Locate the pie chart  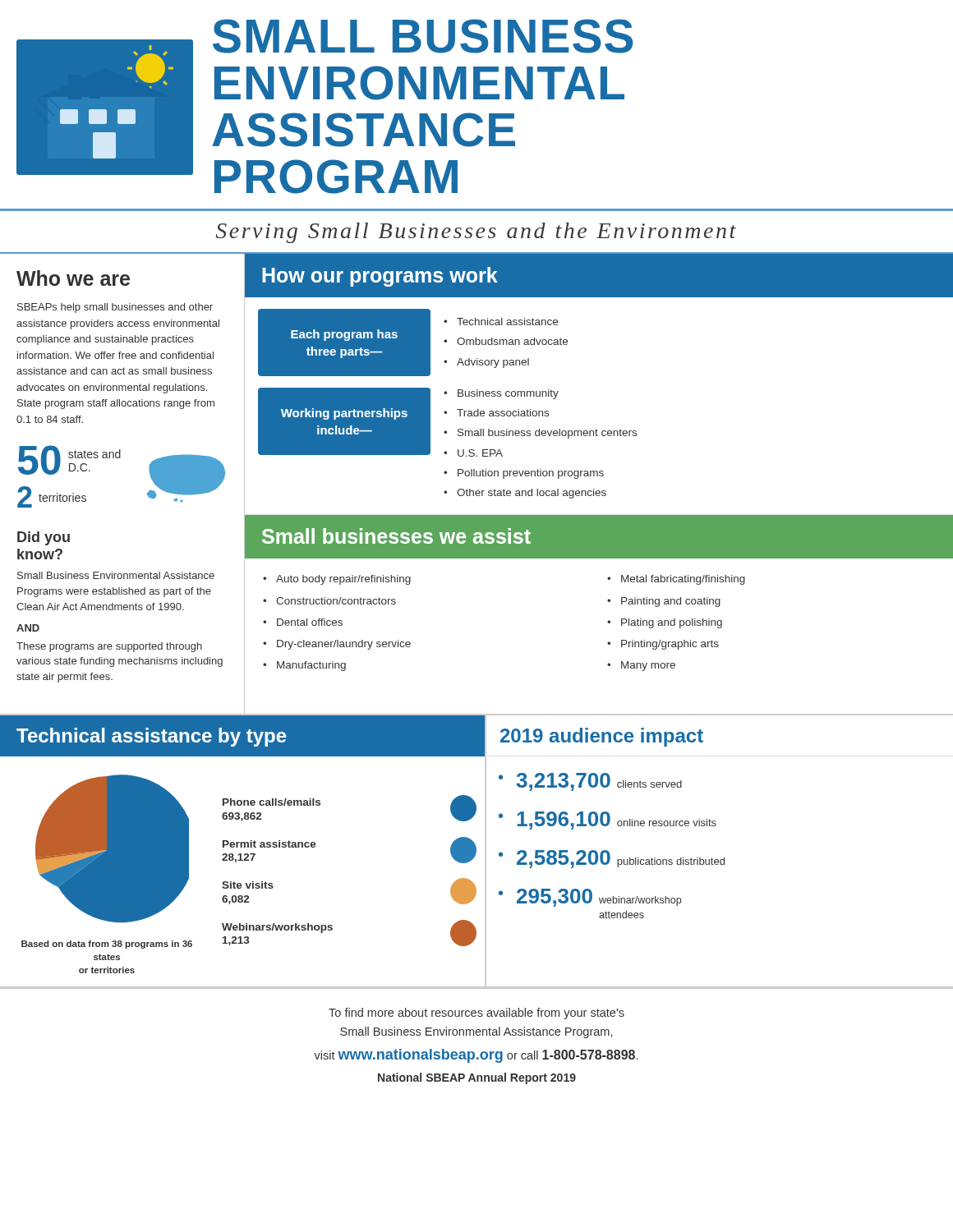[x=107, y=852]
